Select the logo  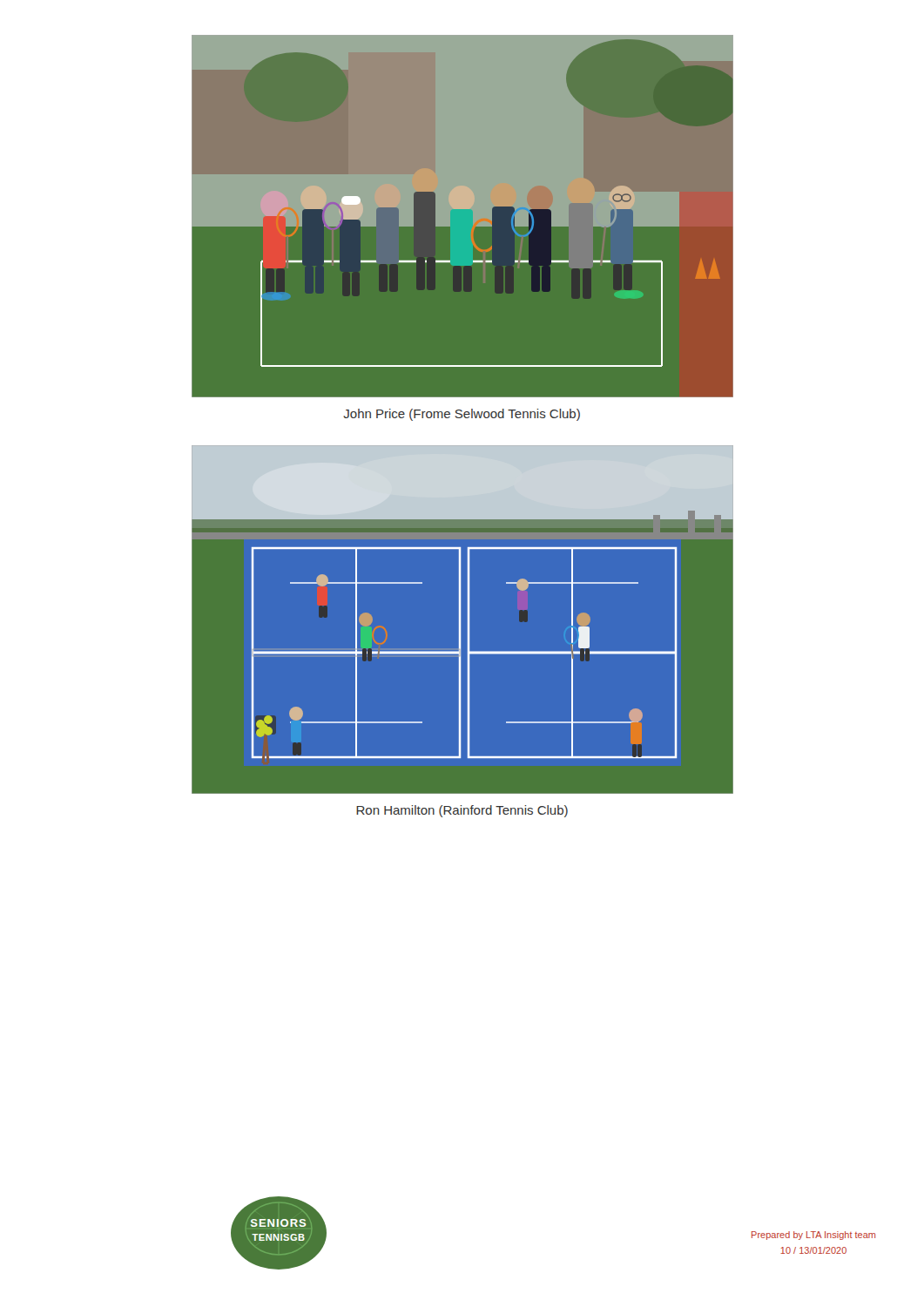pos(279,1233)
